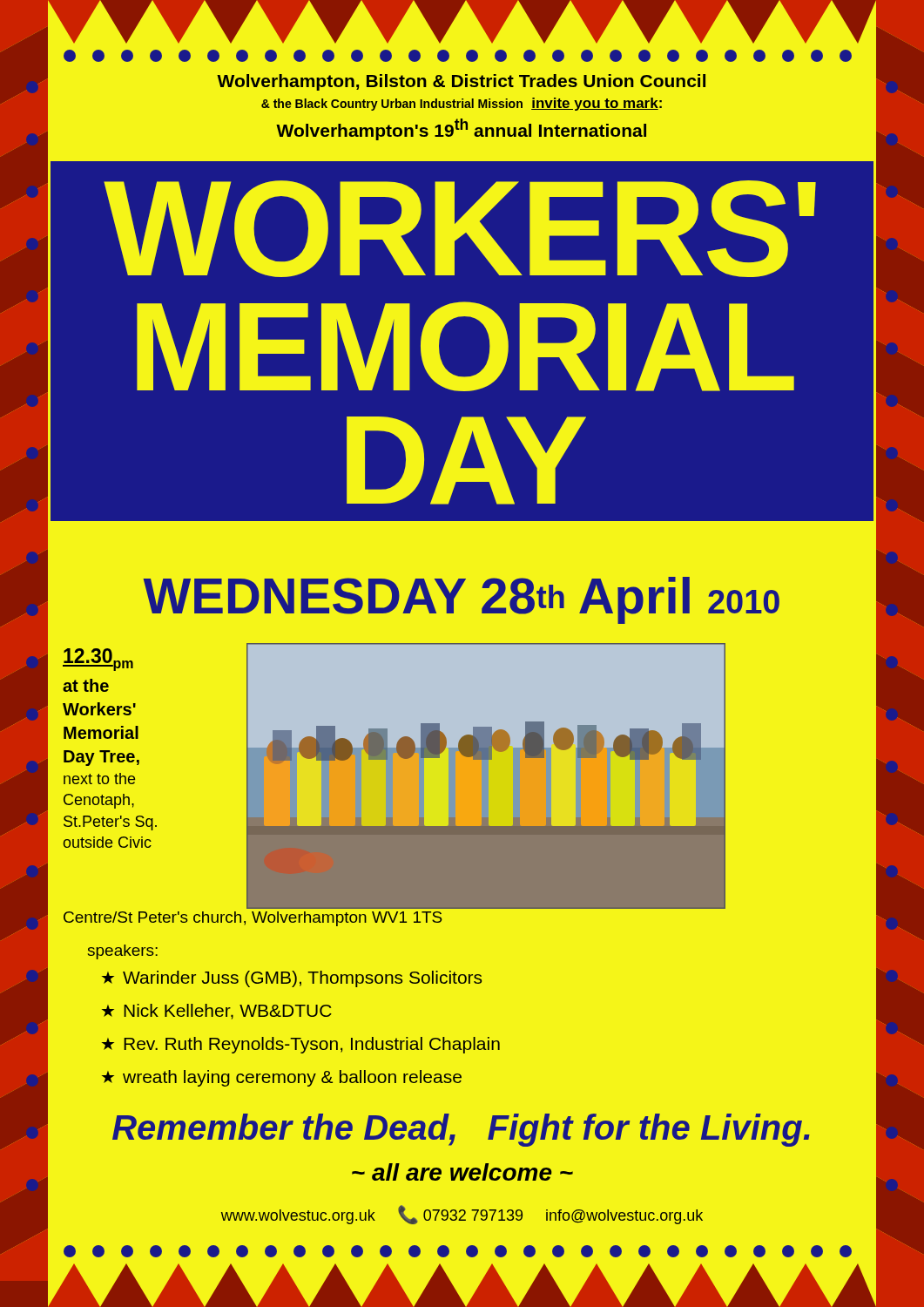Viewport: 924px width, 1307px height.
Task: Find the text block with the text "Remember the Dead,"
Action: pyautogui.click(x=462, y=1127)
